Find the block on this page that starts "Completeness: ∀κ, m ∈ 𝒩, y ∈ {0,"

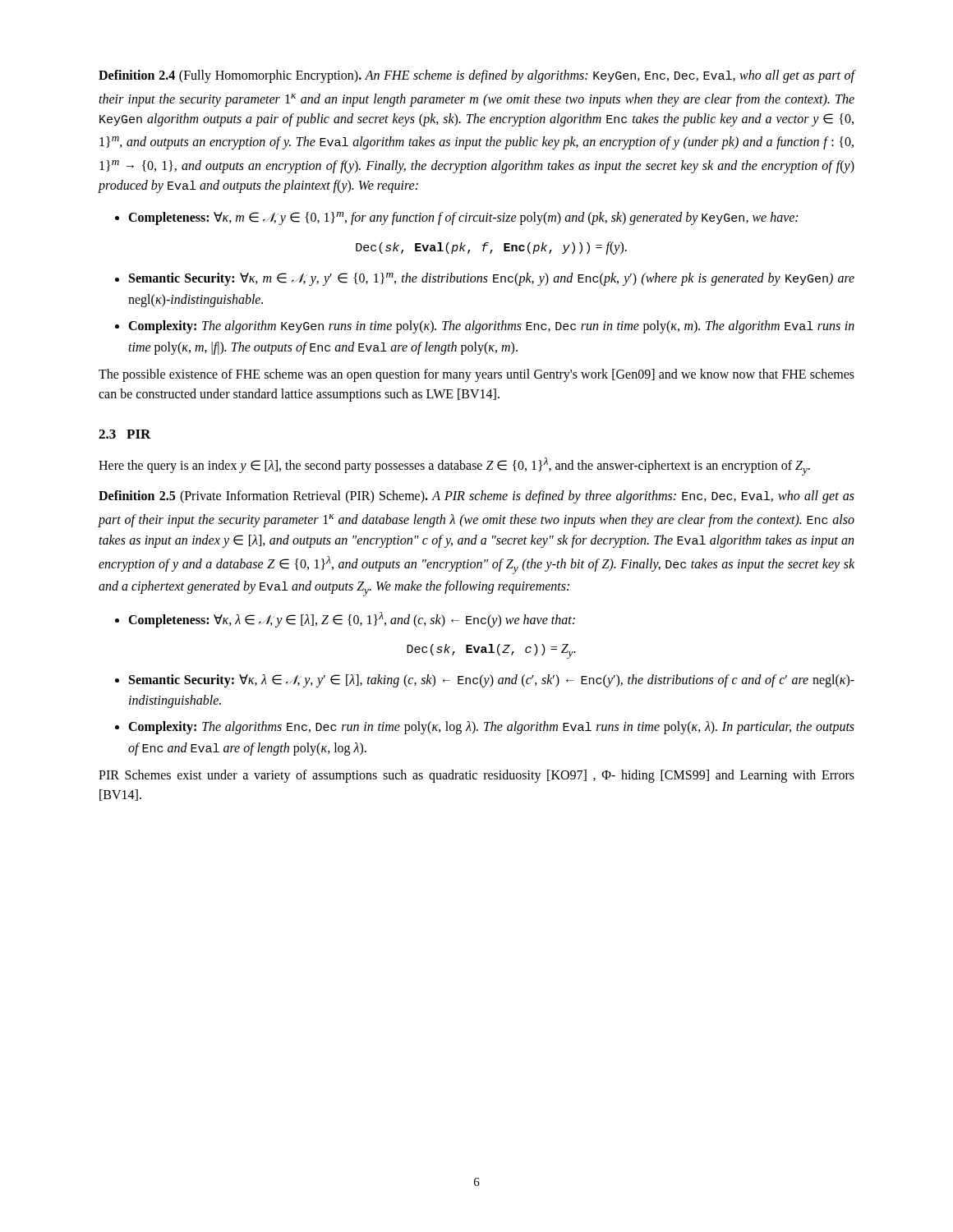491,233
